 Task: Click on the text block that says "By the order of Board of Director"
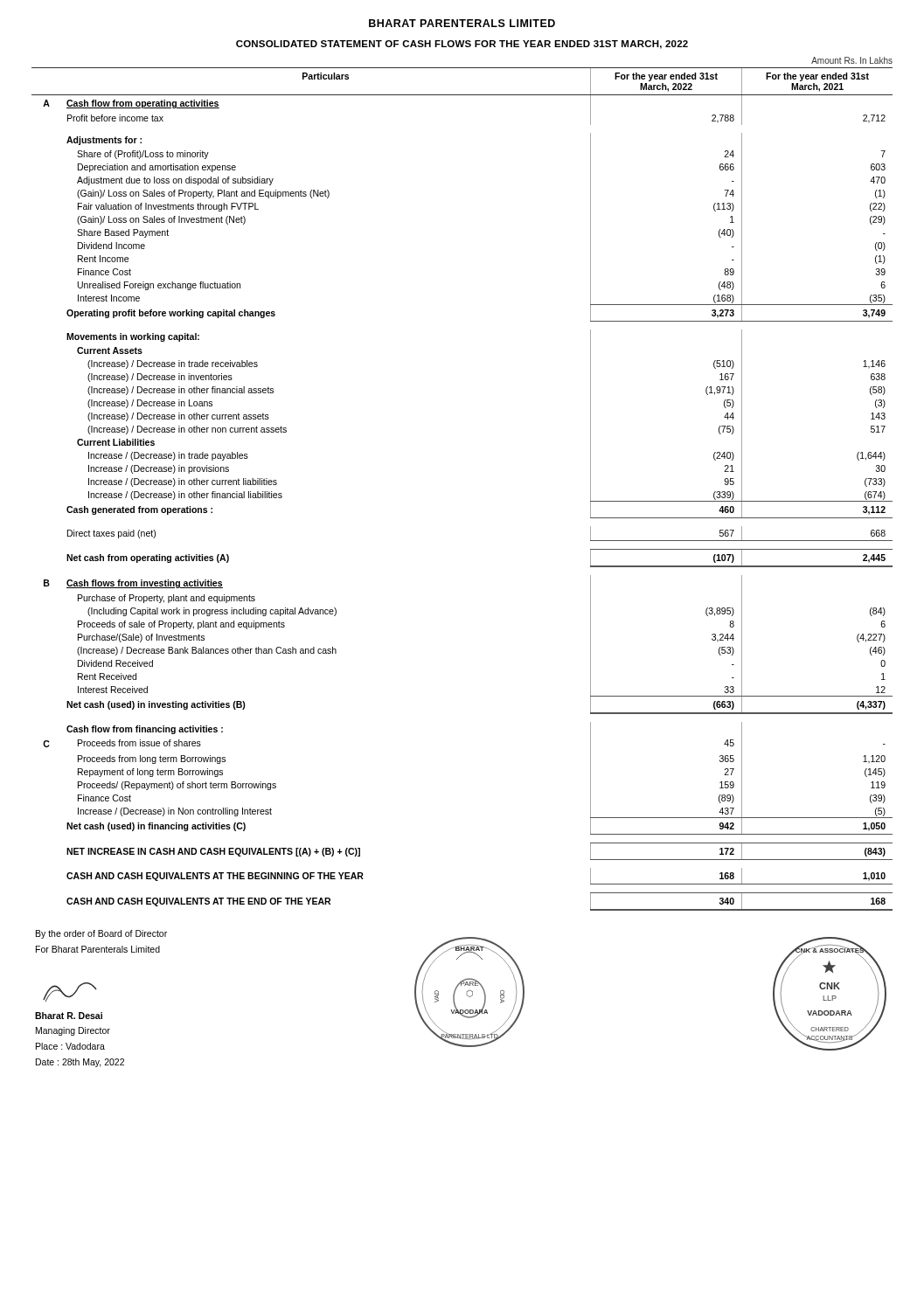(101, 998)
